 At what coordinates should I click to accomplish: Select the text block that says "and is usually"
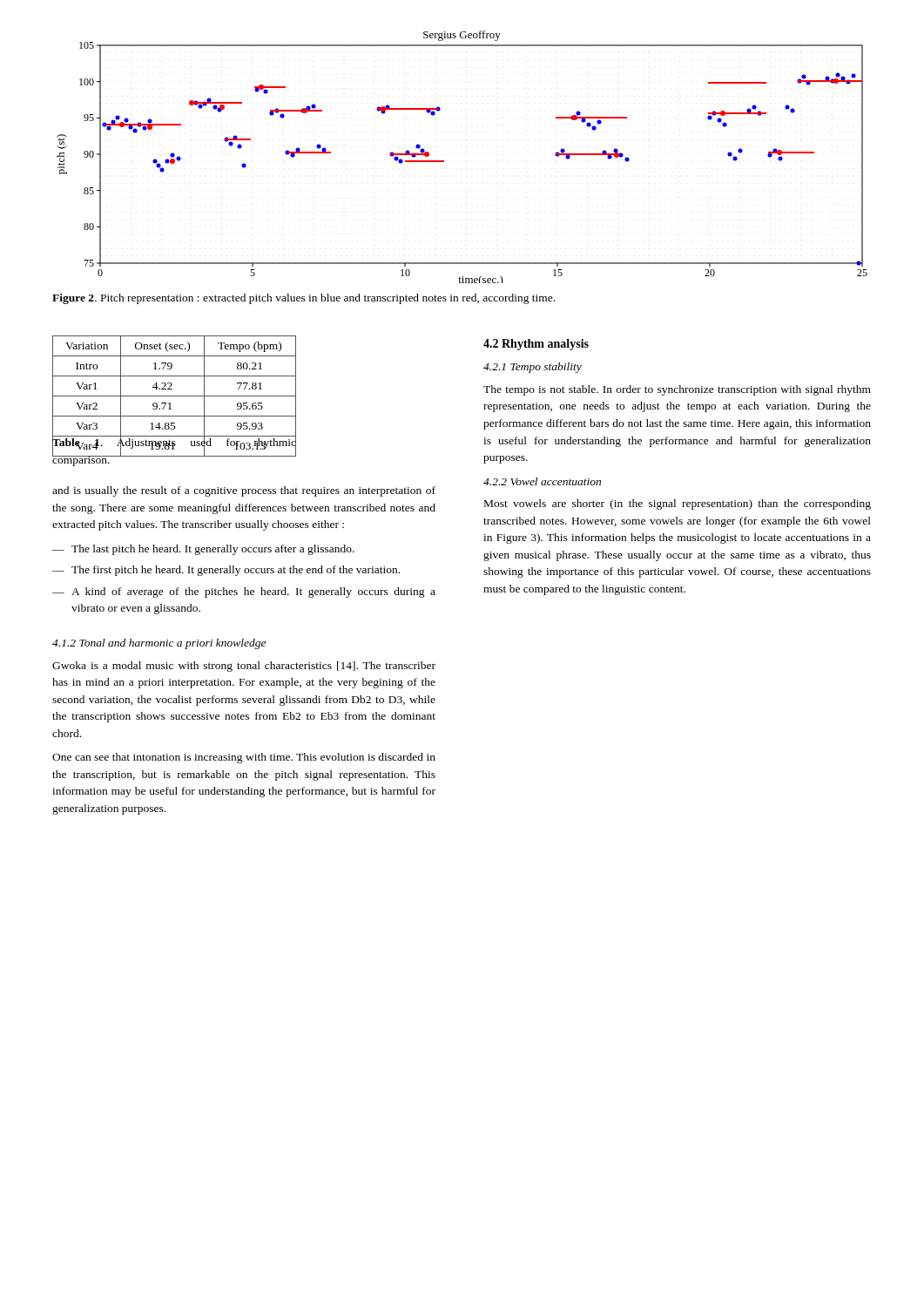point(244,507)
